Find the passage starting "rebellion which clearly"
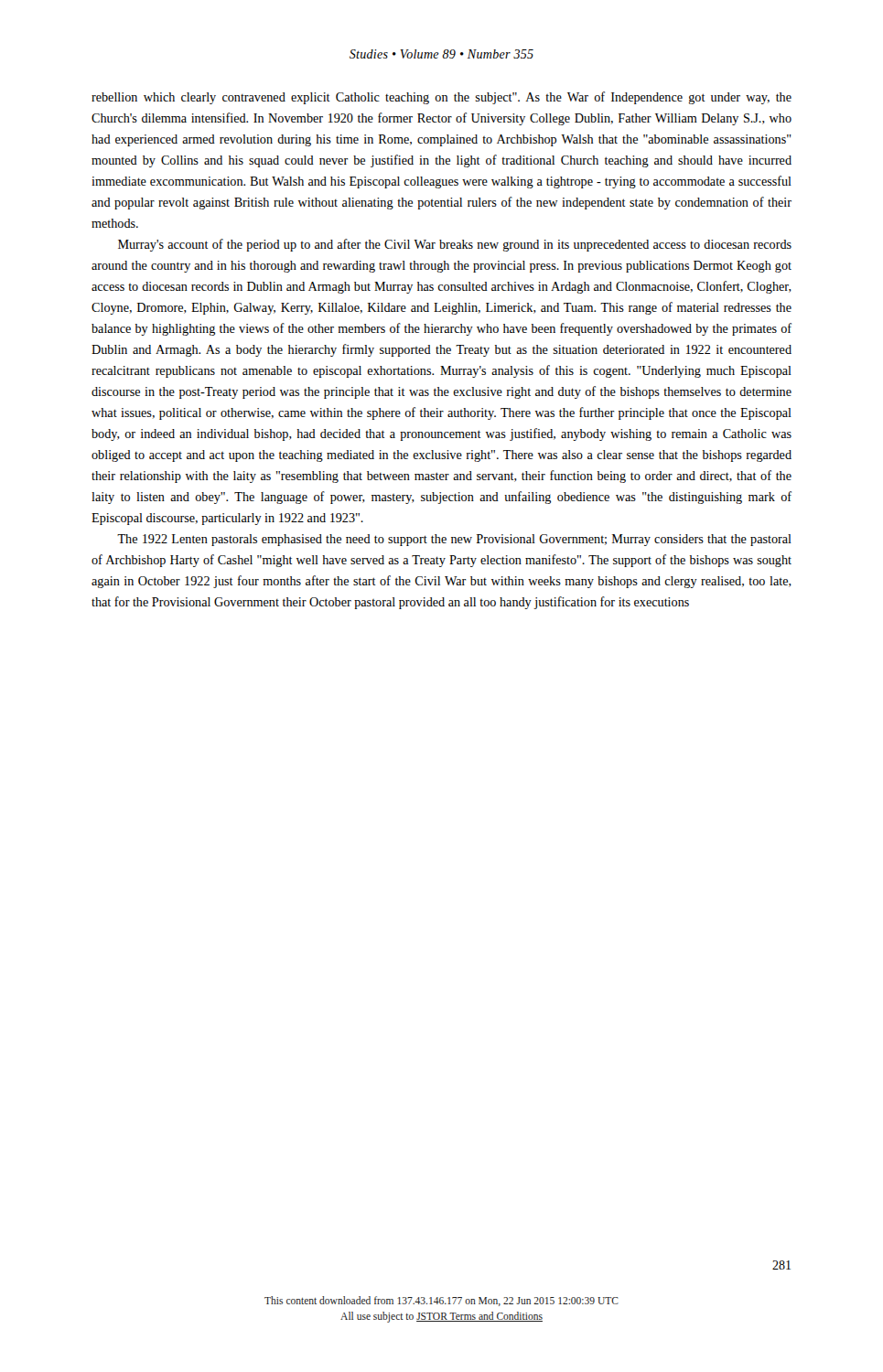 [442, 350]
